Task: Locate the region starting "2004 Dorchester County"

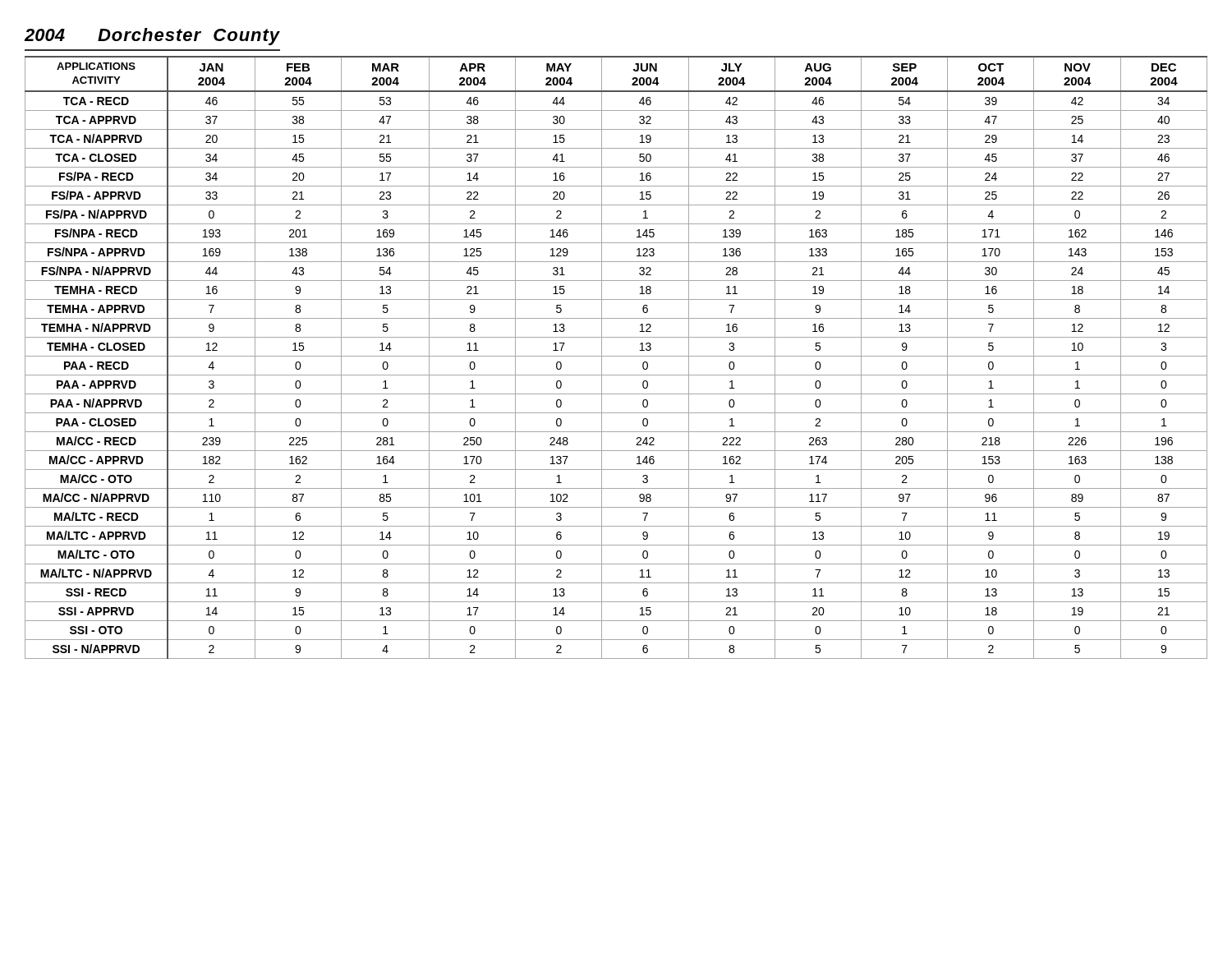Action: click(152, 35)
